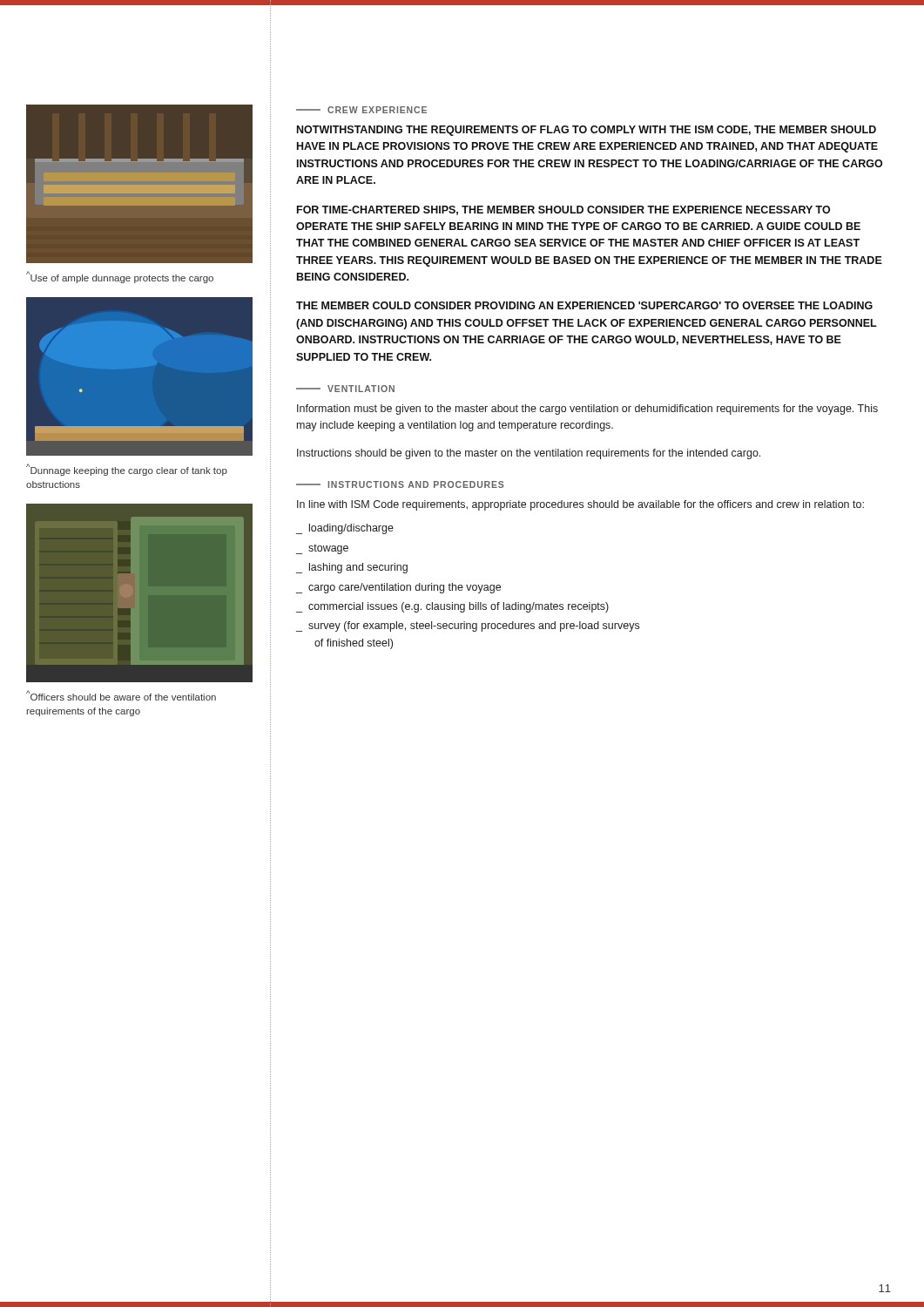Locate the list item that reads "_ stowage"

coord(322,548)
